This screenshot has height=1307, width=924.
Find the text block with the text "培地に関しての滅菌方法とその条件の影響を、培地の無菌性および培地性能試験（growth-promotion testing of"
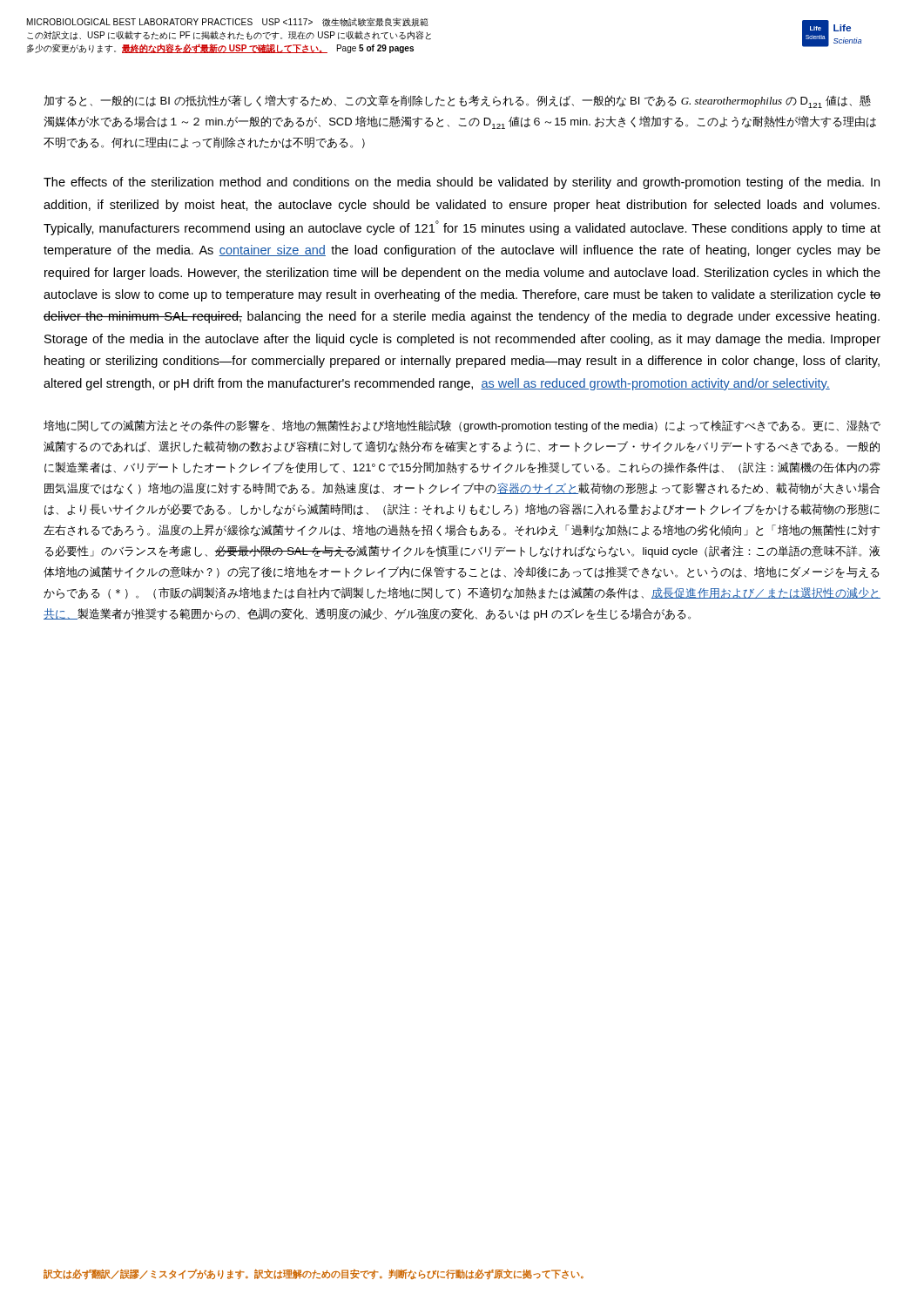[462, 520]
